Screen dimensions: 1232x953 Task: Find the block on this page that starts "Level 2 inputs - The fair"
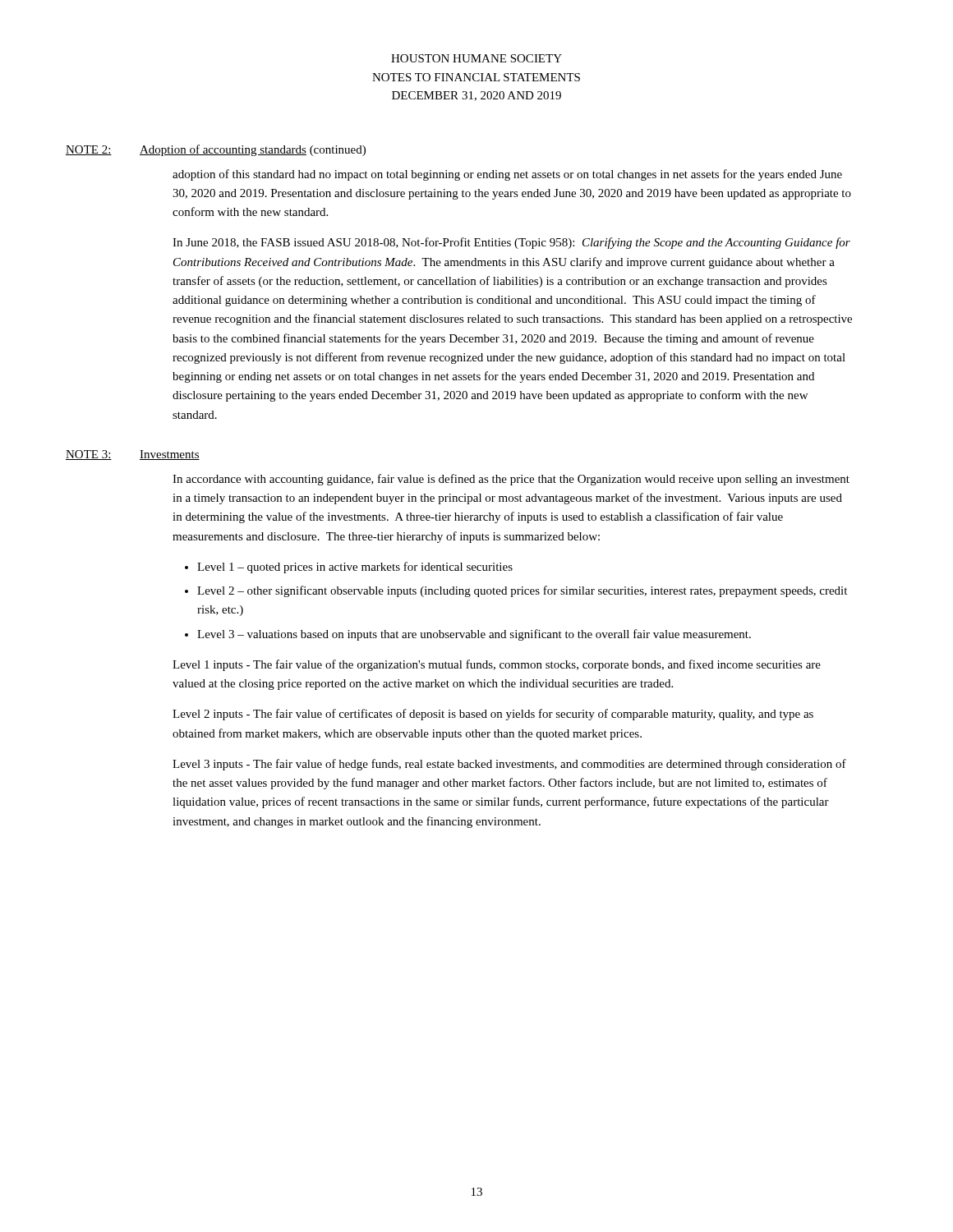tap(493, 723)
